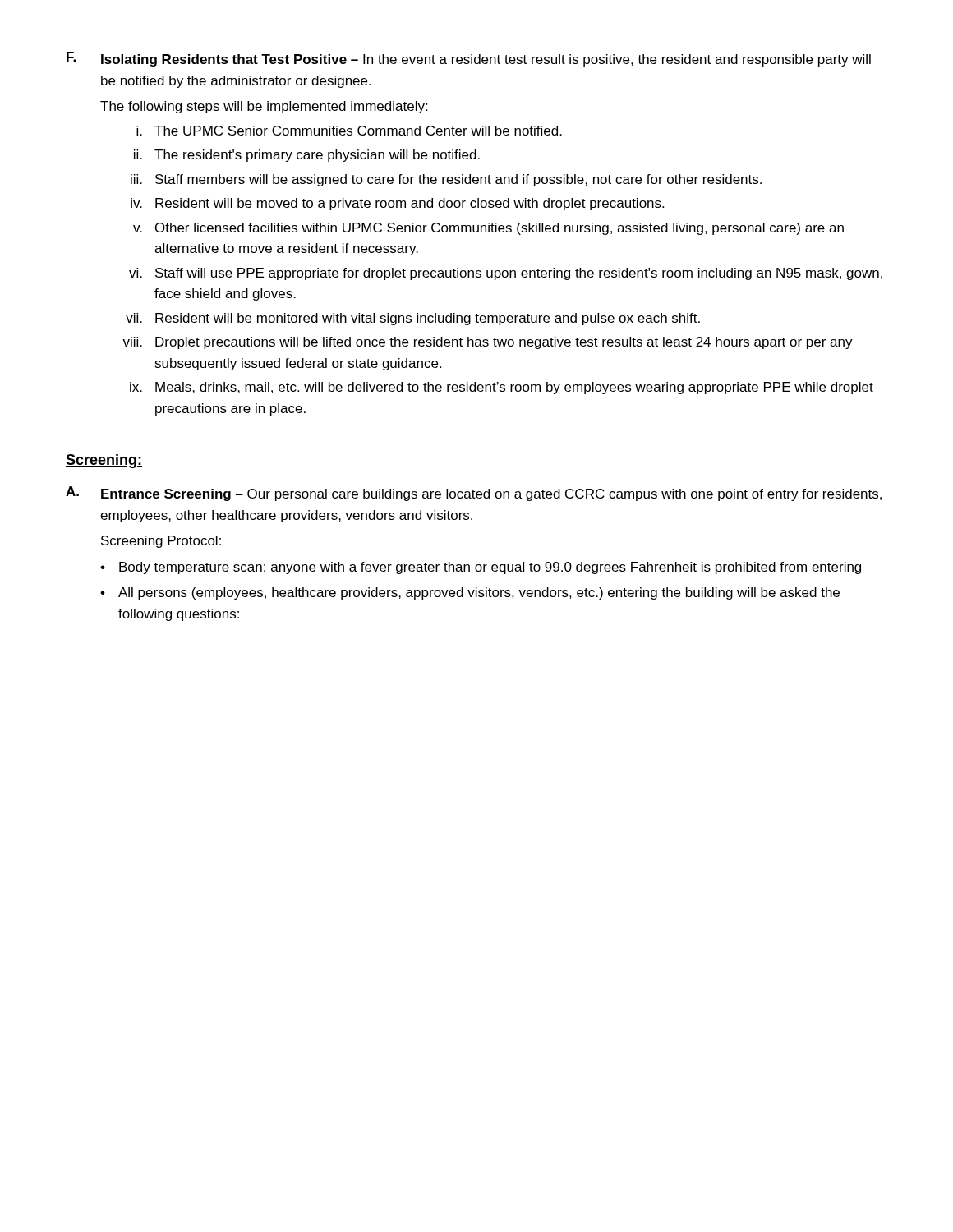Locate the passage starting "i. The UPMC Senior Communities"
Viewport: 953px width, 1232px height.
(494, 131)
